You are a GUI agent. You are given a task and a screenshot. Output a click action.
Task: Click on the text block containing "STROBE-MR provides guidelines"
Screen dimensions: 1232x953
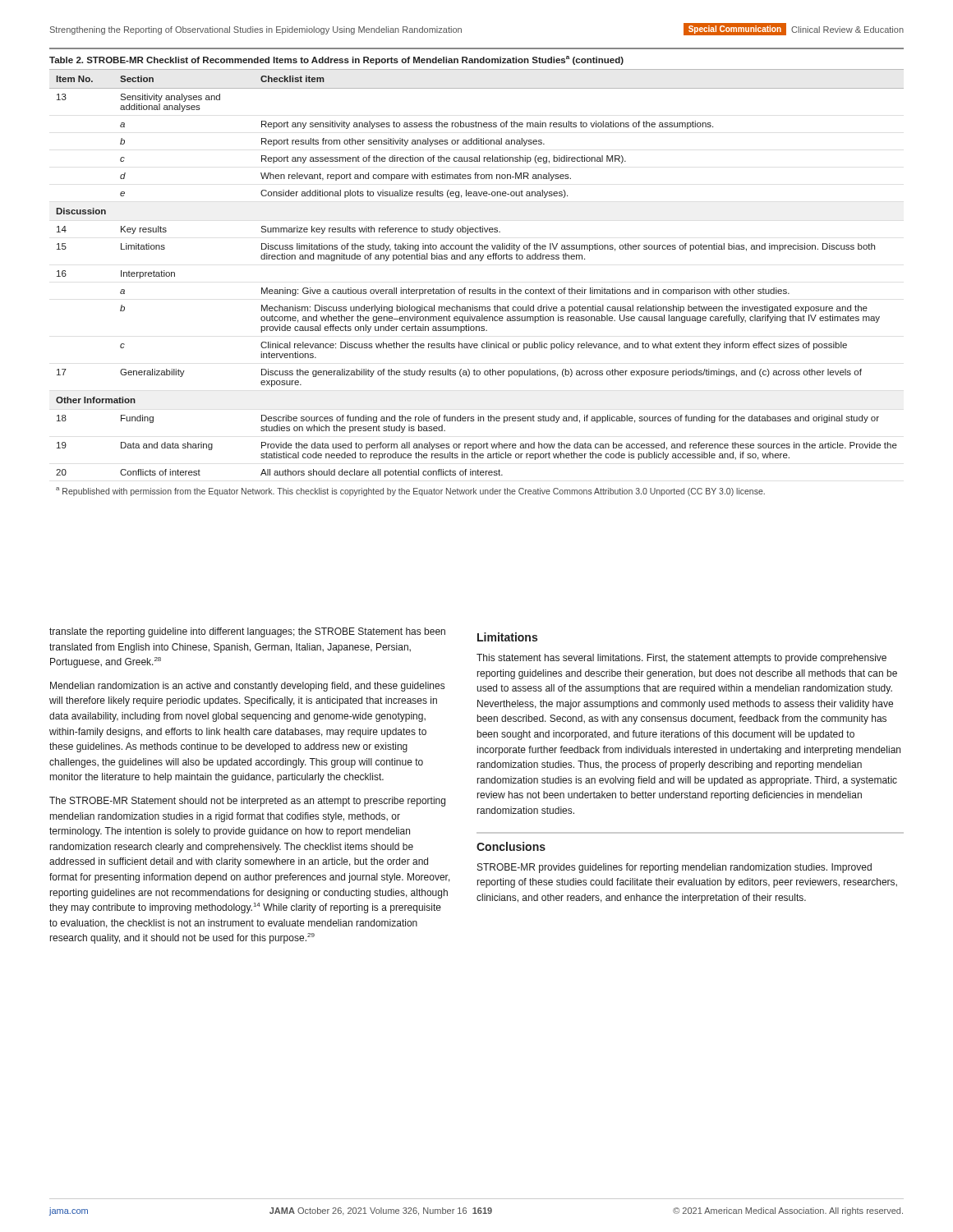click(687, 882)
